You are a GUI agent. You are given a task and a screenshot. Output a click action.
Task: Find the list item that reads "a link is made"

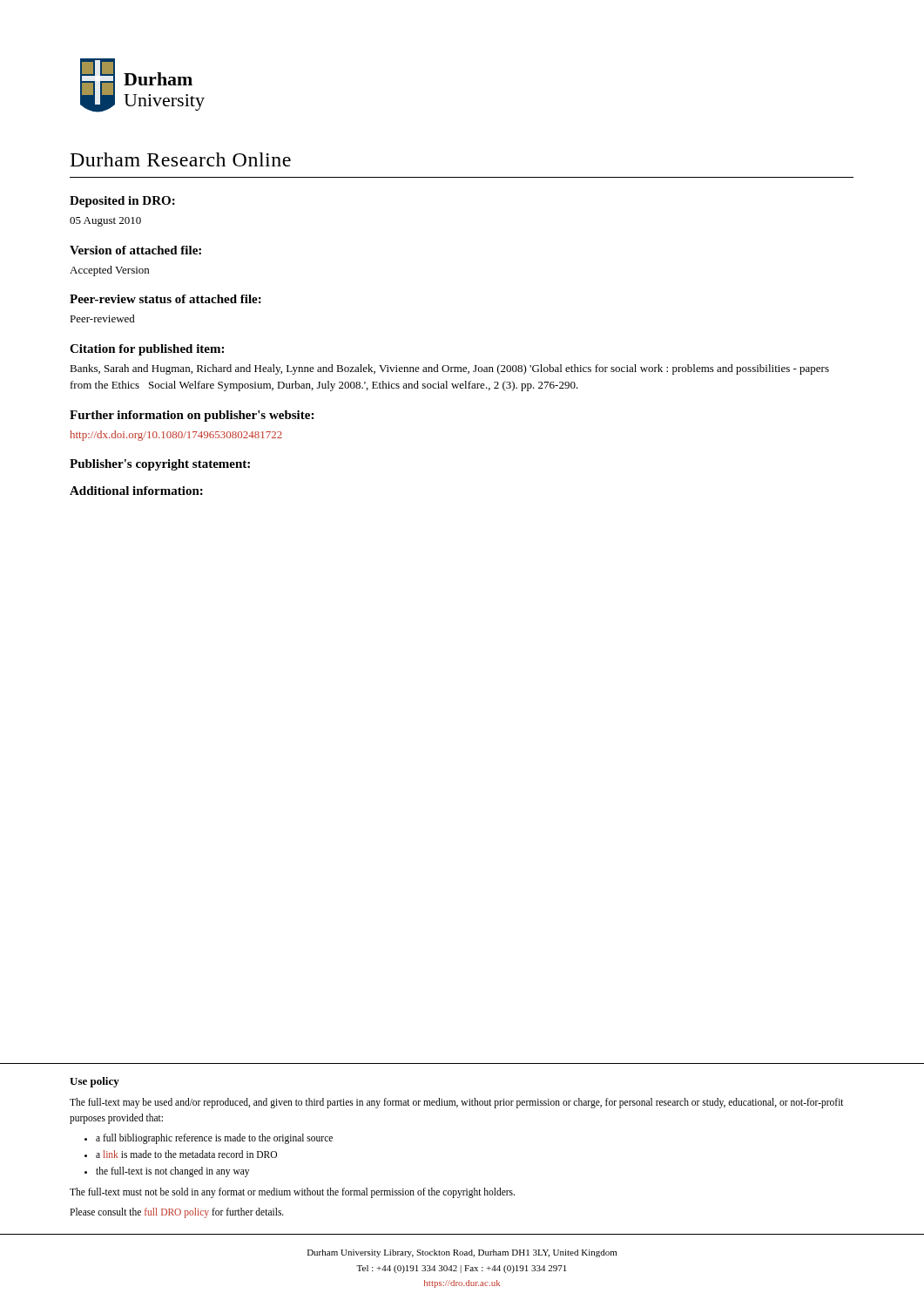pyautogui.click(x=187, y=1155)
